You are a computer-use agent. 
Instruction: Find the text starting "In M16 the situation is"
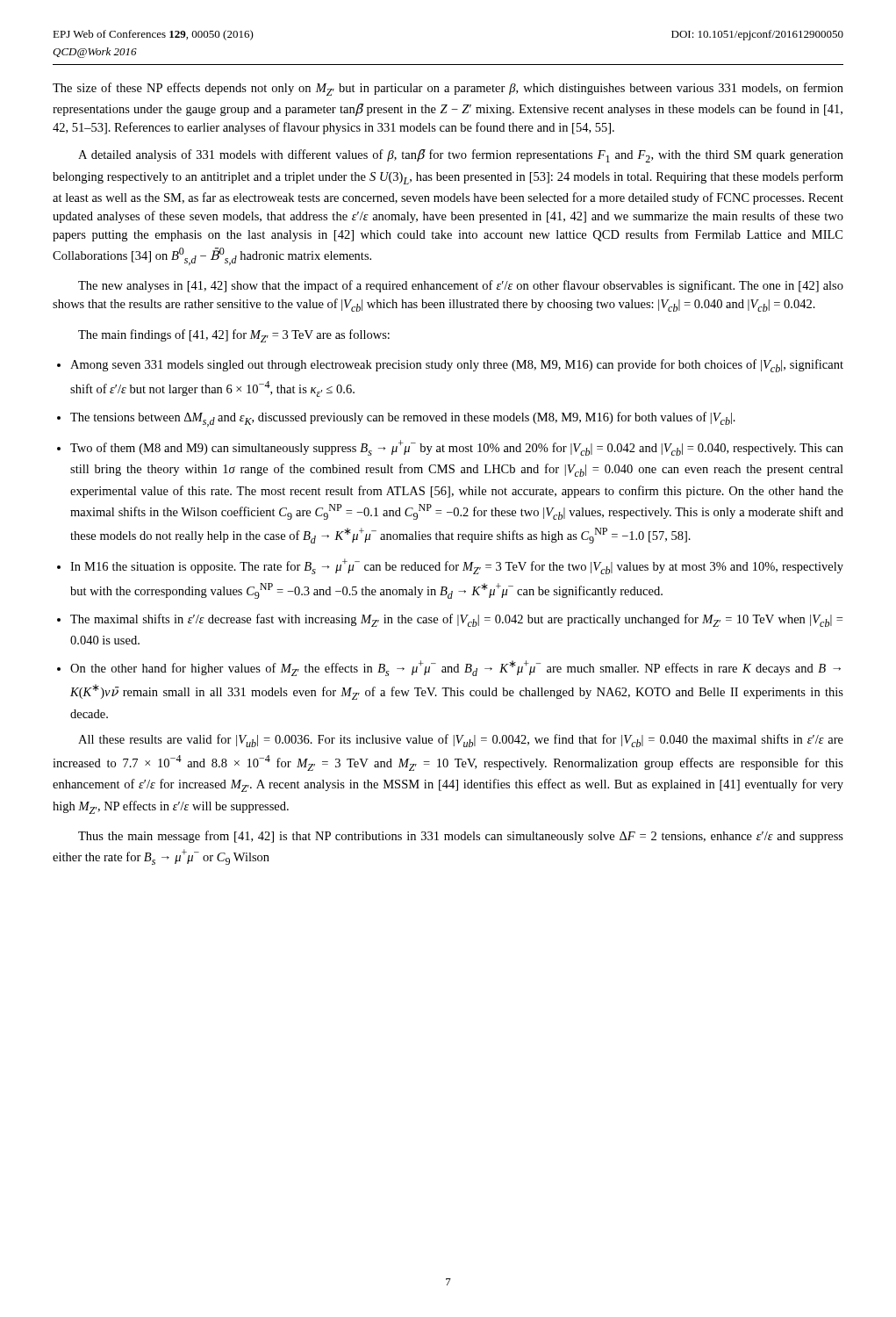tap(457, 578)
